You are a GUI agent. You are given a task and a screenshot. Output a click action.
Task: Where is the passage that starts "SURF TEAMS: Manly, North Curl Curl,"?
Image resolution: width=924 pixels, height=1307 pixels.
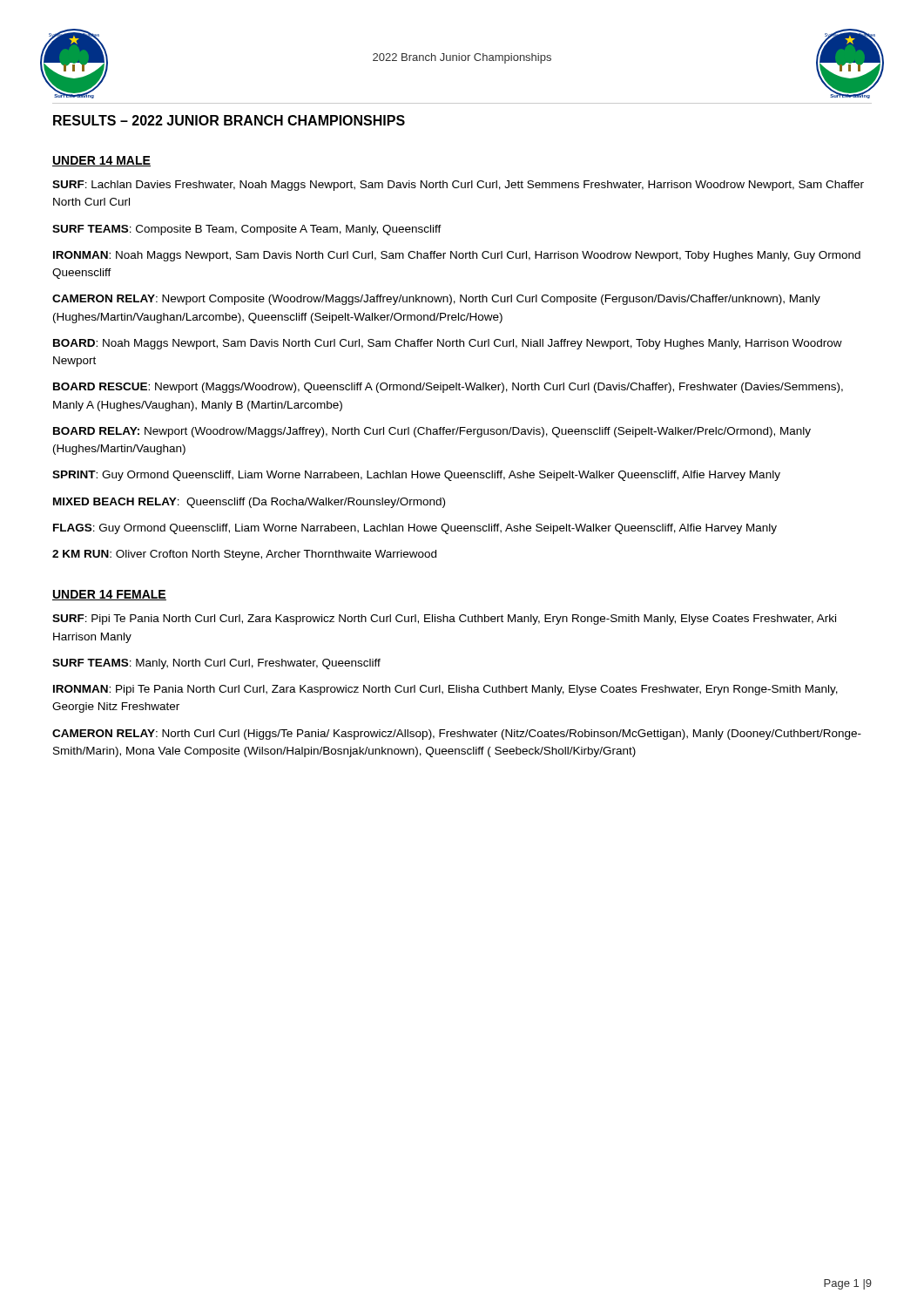pyautogui.click(x=216, y=662)
